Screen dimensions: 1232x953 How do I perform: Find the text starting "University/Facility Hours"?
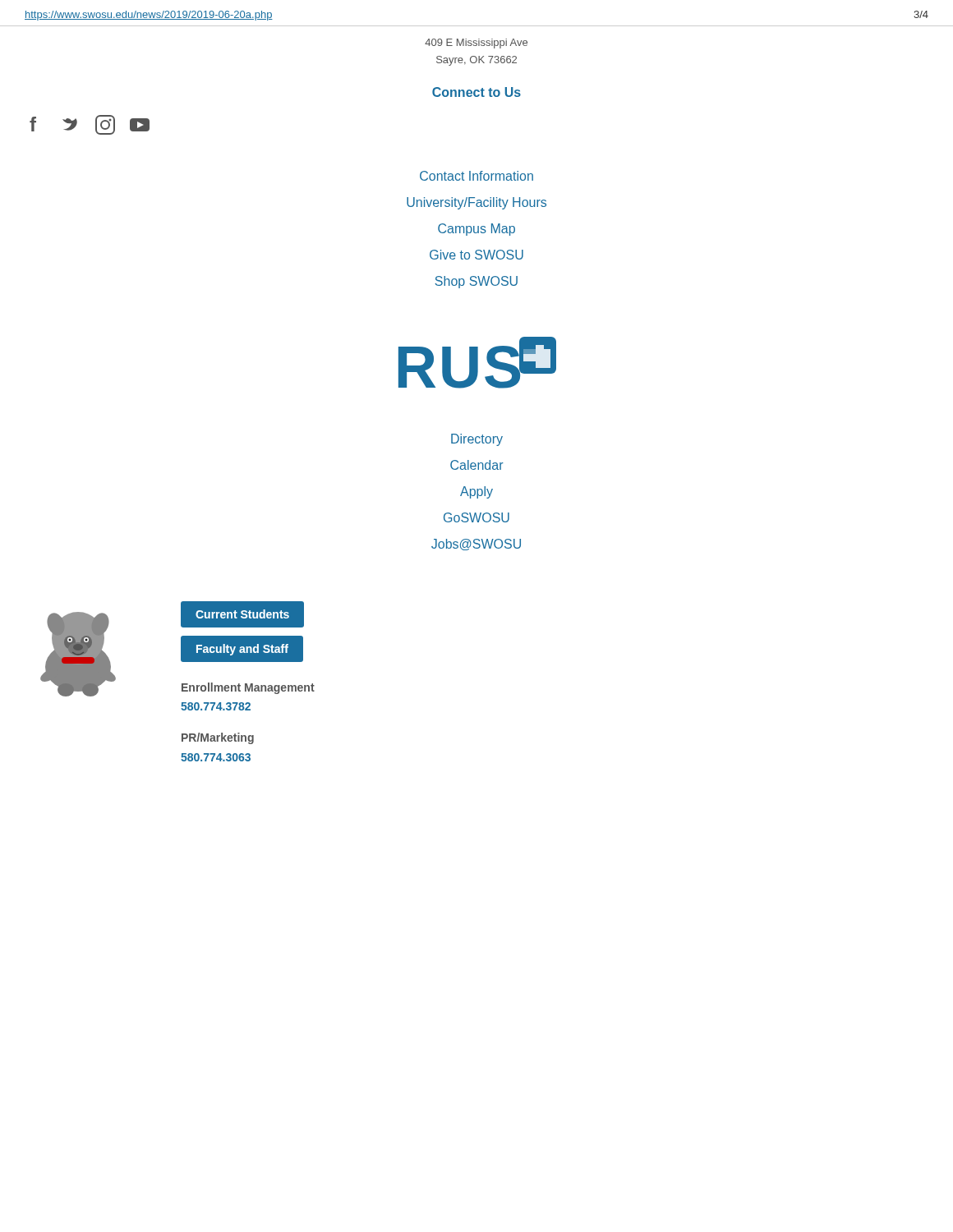[x=476, y=203]
